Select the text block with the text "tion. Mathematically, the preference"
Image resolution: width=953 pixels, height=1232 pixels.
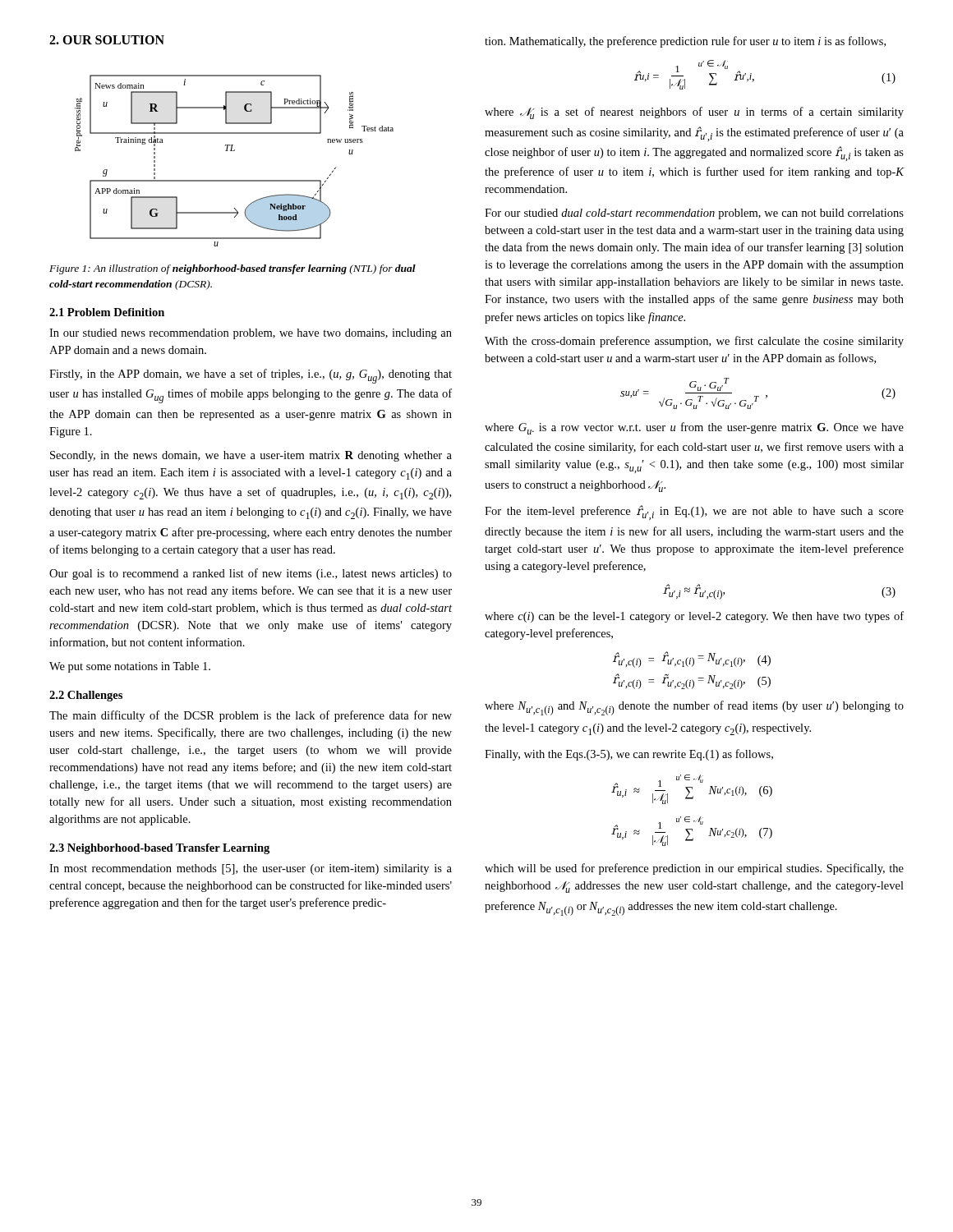point(694,42)
